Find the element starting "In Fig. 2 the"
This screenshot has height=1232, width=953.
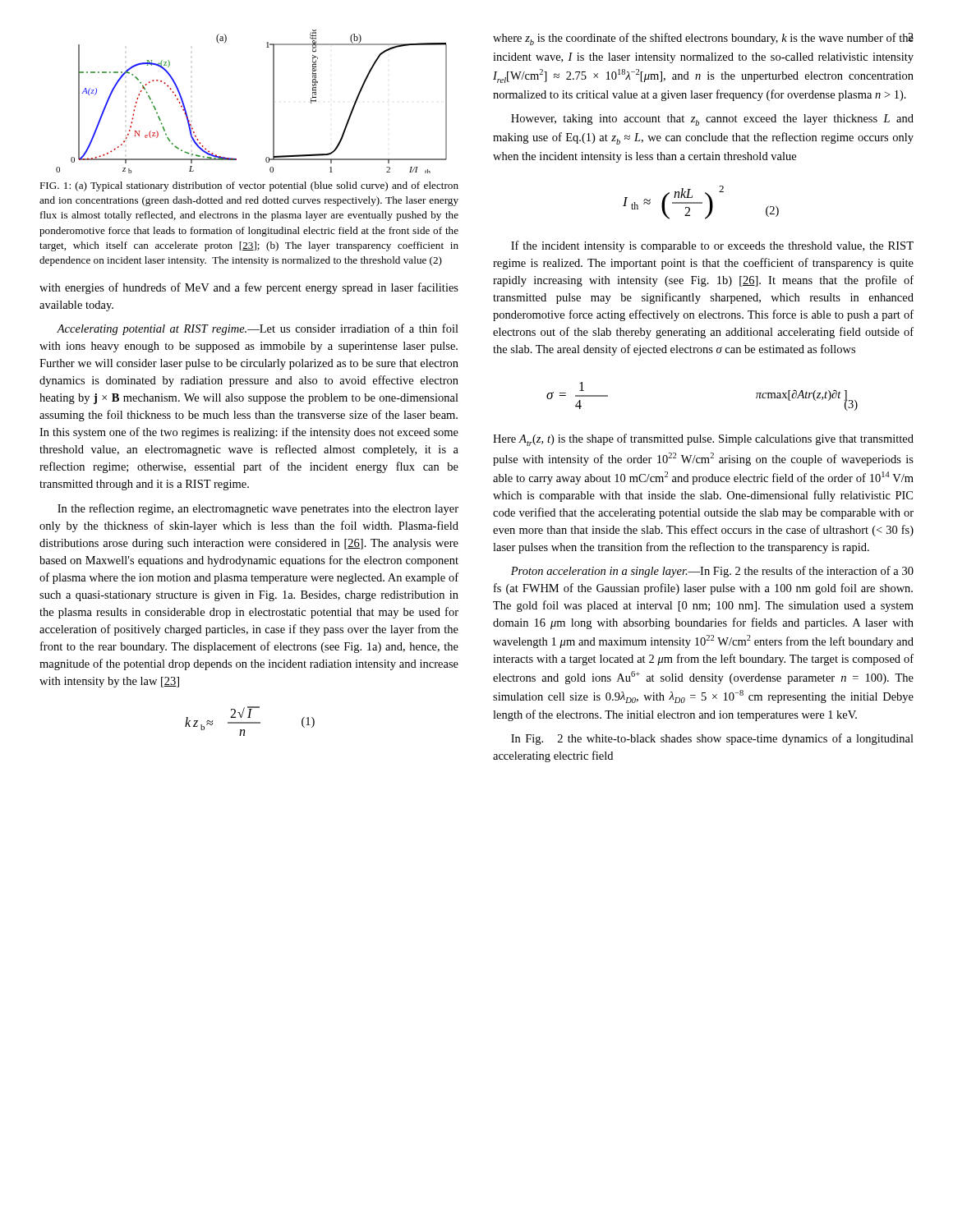coord(703,747)
